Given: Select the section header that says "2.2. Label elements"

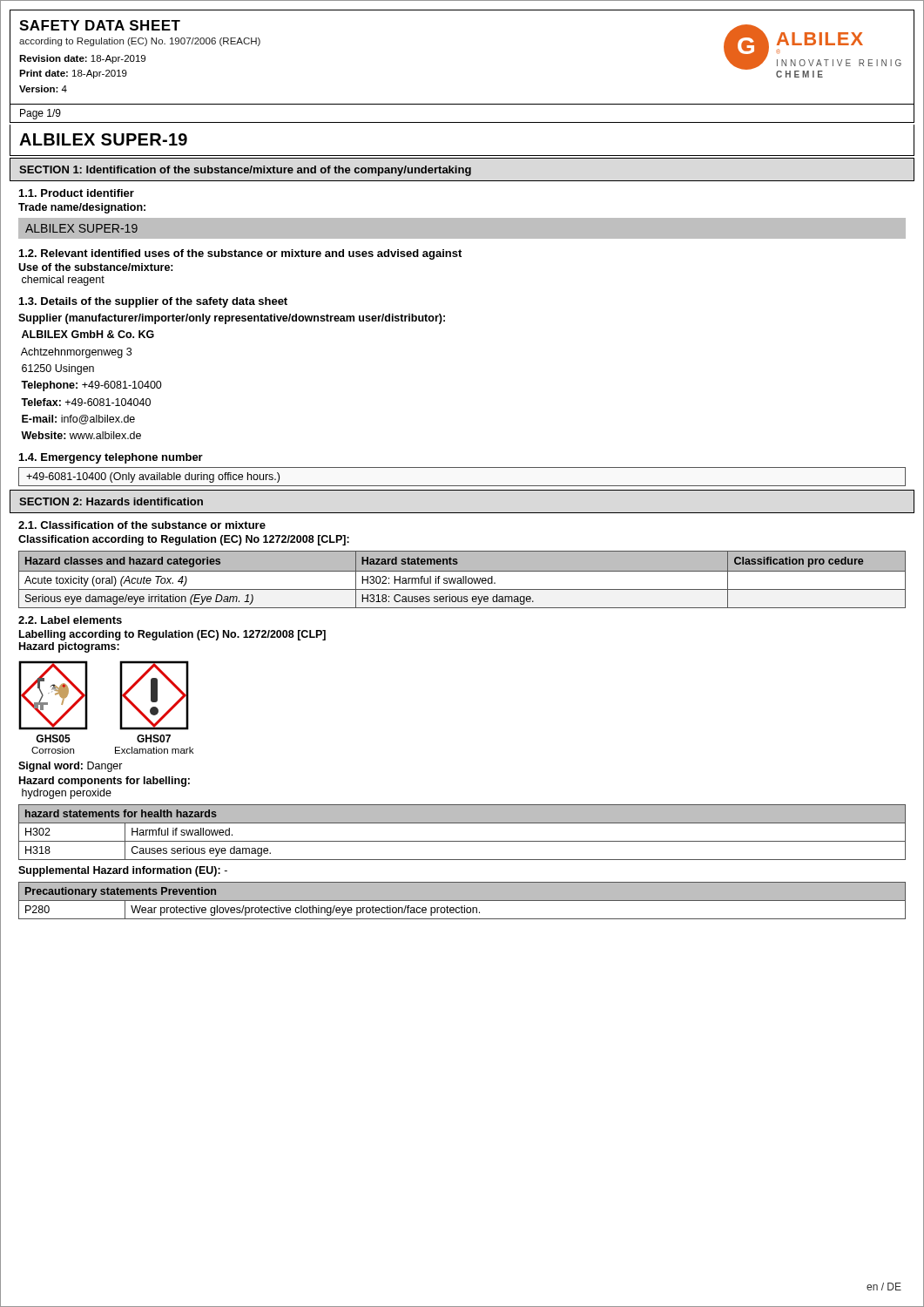Looking at the screenshot, I should [x=70, y=620].
